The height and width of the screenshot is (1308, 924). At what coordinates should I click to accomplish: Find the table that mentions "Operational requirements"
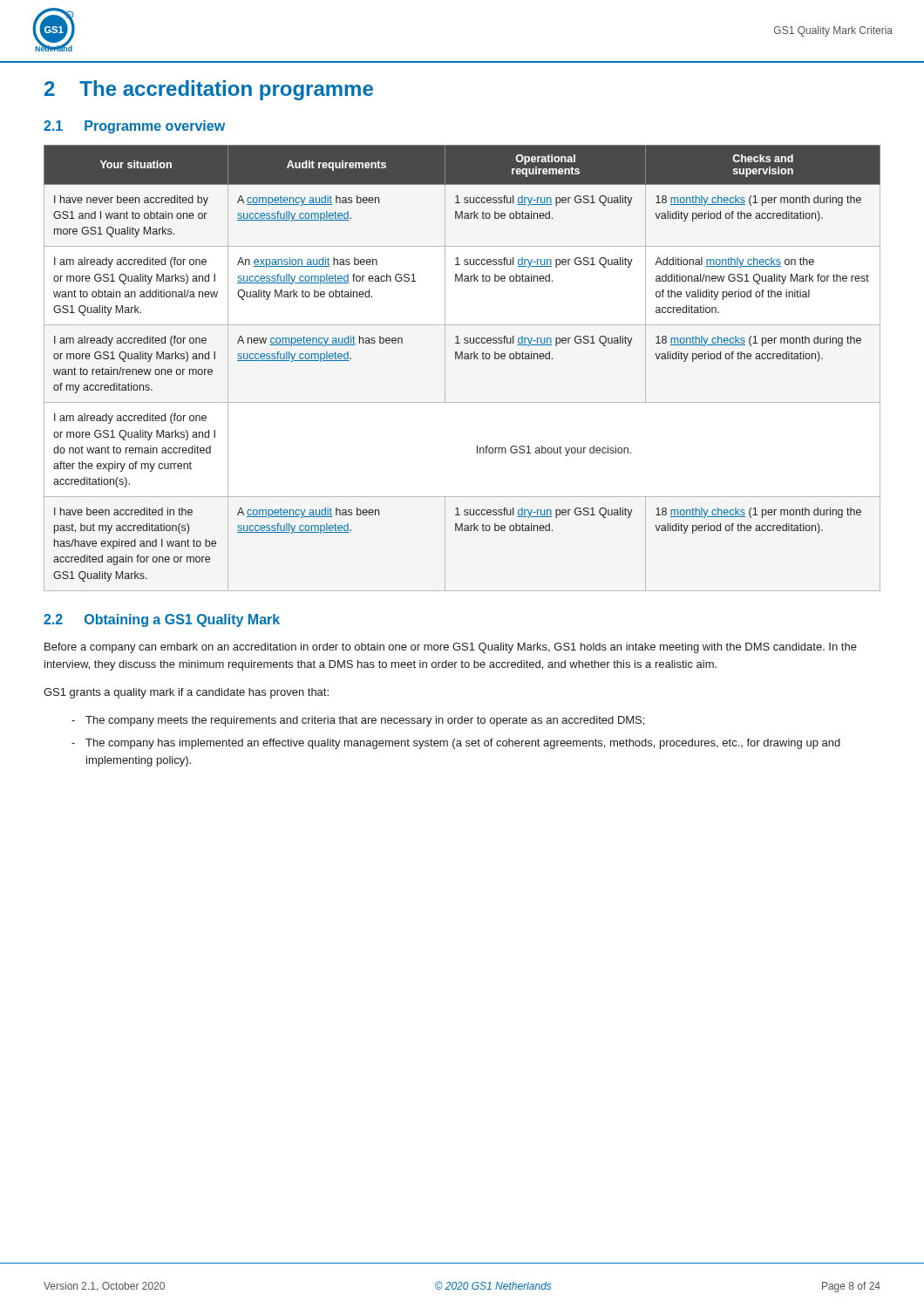coord(462,368)
